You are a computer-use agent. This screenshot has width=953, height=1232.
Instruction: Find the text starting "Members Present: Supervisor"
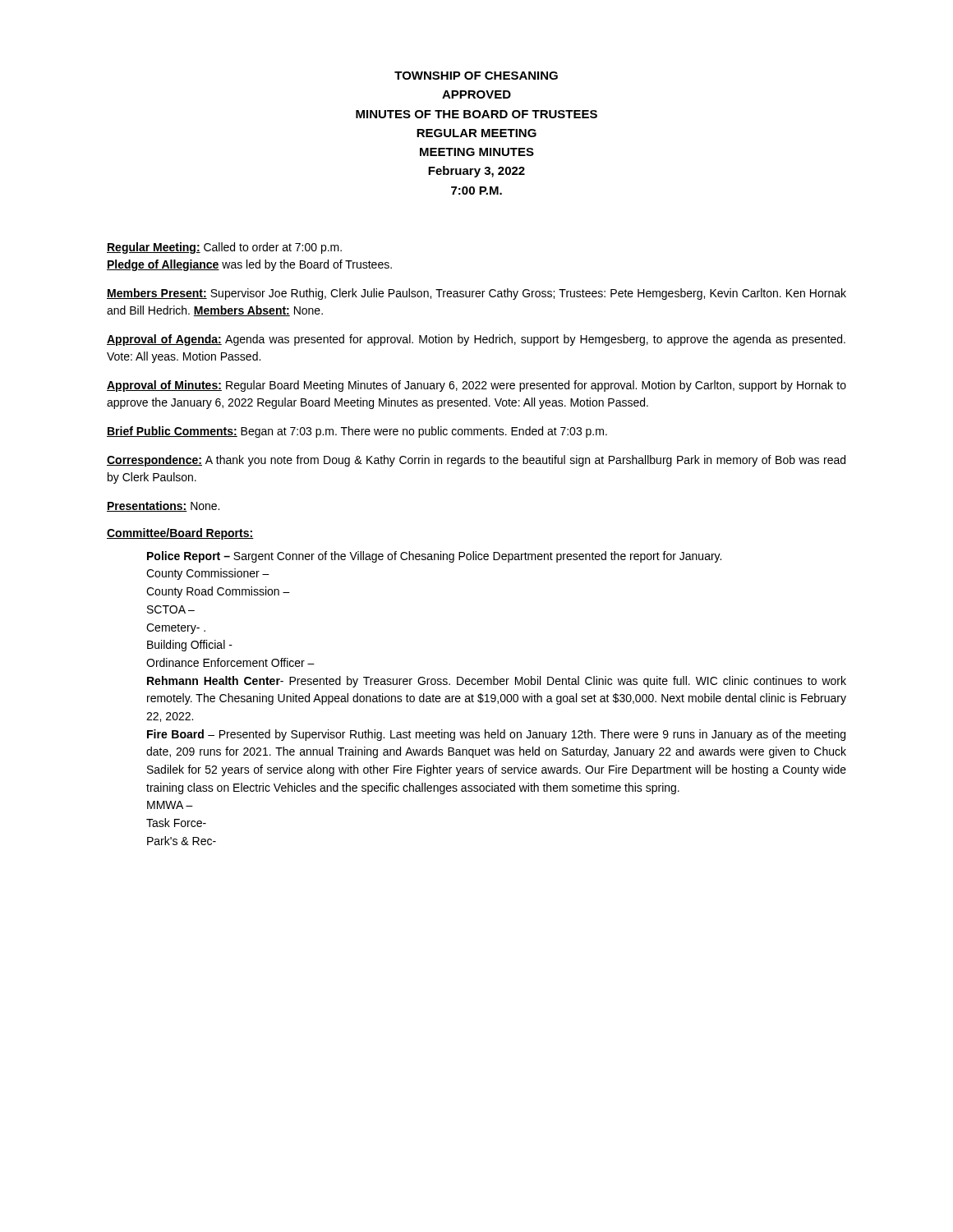click(x=476, y=302)
